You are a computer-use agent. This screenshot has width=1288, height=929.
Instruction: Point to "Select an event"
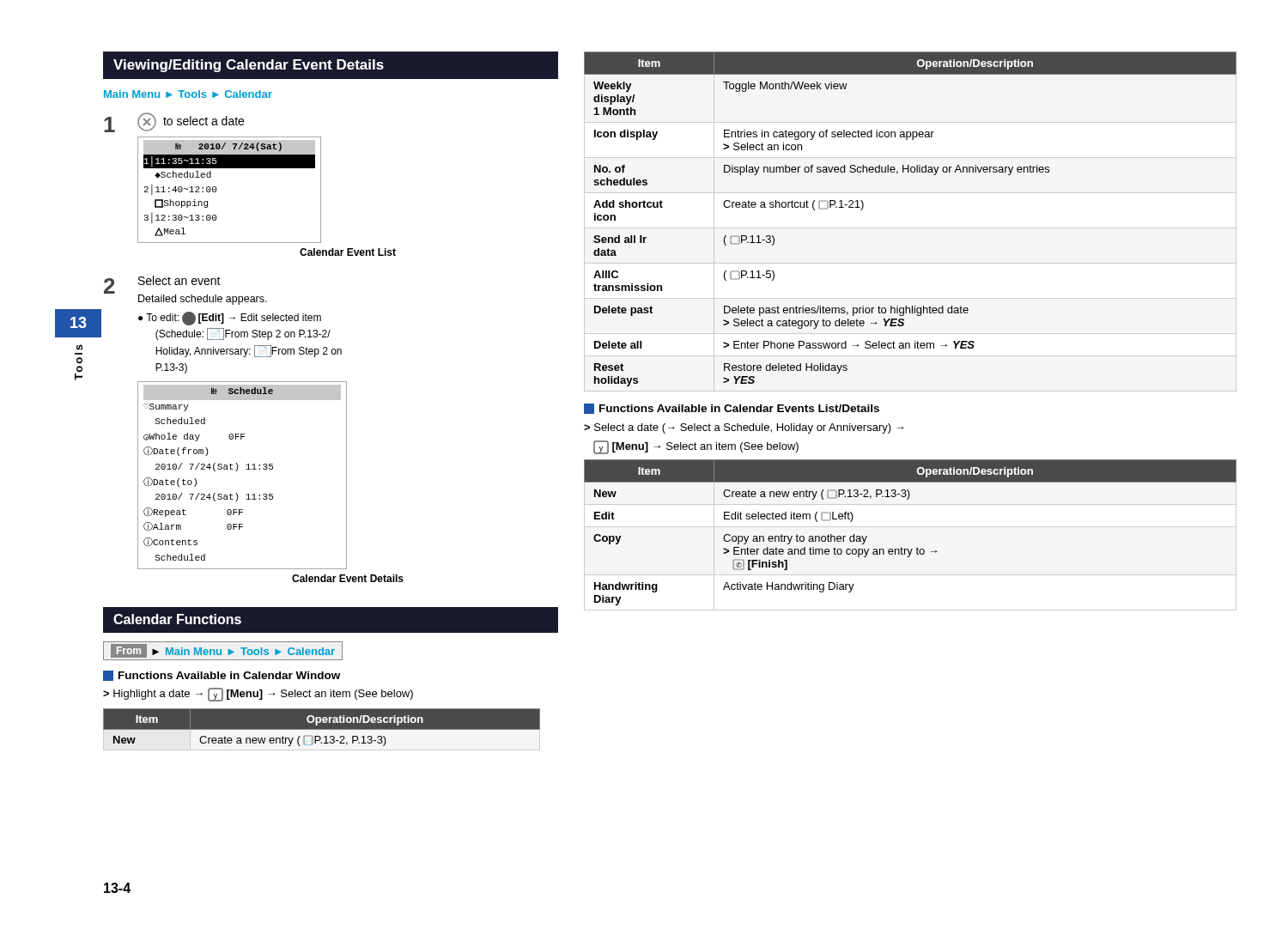(179, 280)
